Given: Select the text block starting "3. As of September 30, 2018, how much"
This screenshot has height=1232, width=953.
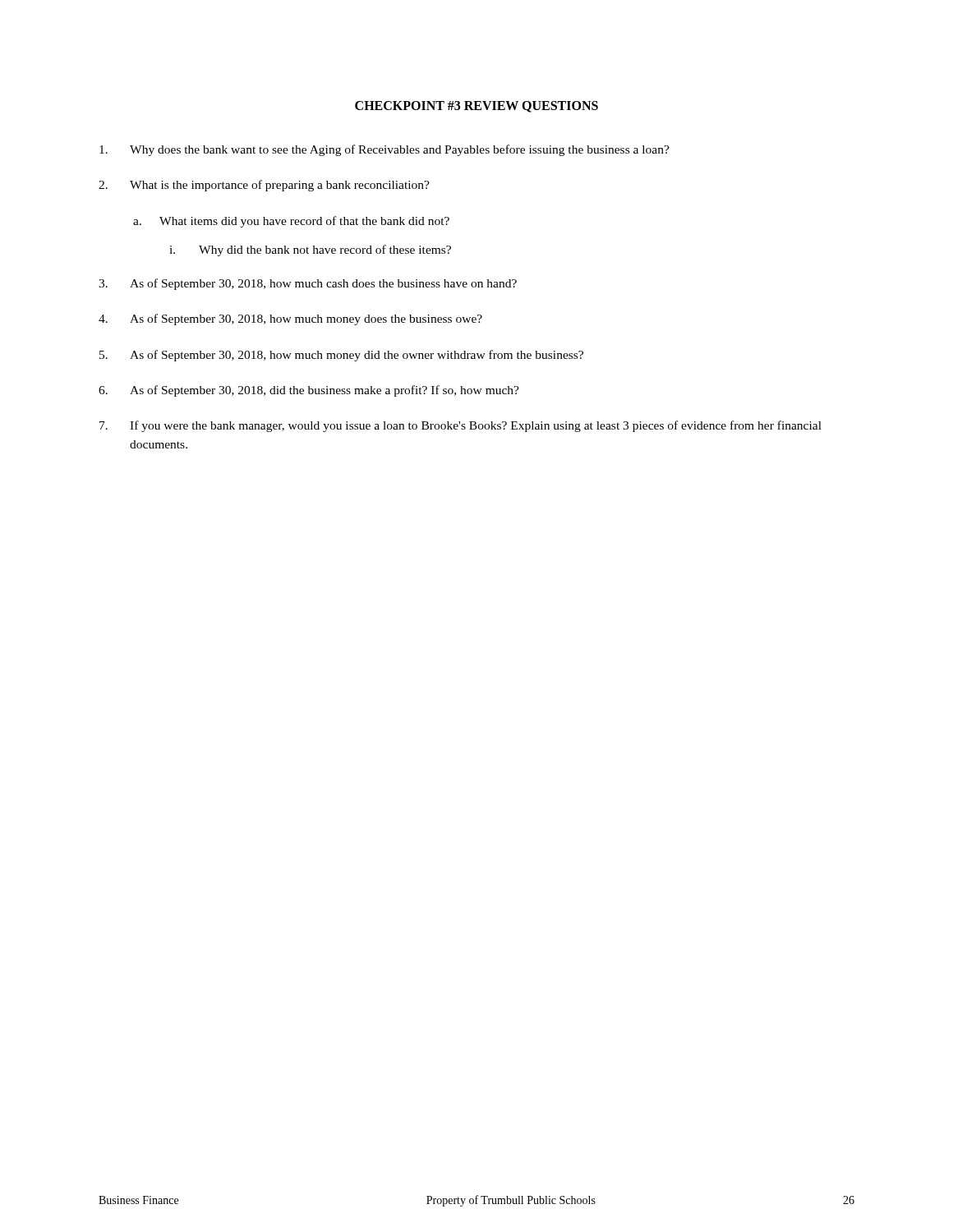Looking at the screenshot, I should [x=476, y=283].
